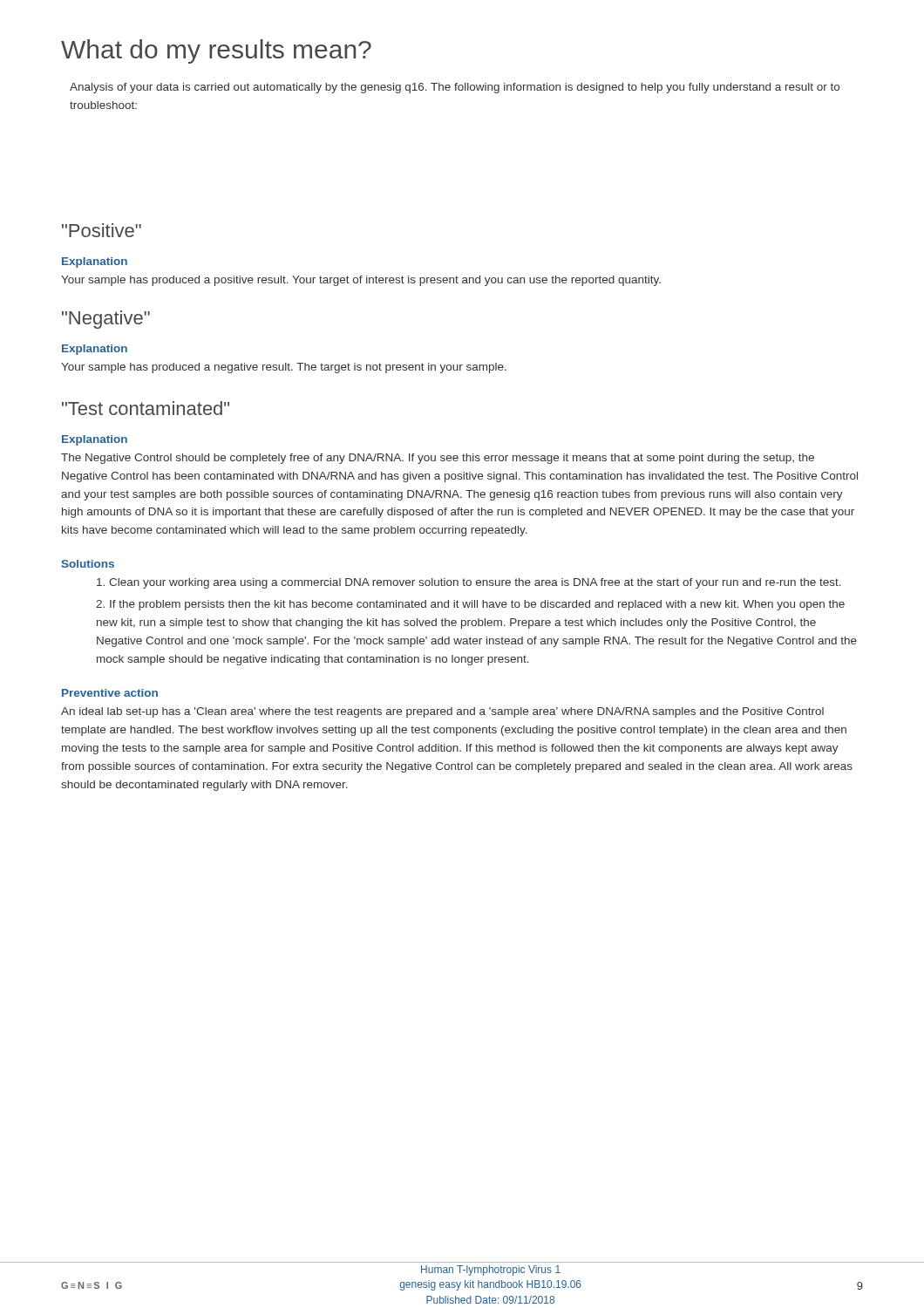The width and height of the screenshot is (924, 1308).
Task: Locate the block of text that opens with "An ideal lab set-up"
Action: pyautogui.click(x=462, y=748)
